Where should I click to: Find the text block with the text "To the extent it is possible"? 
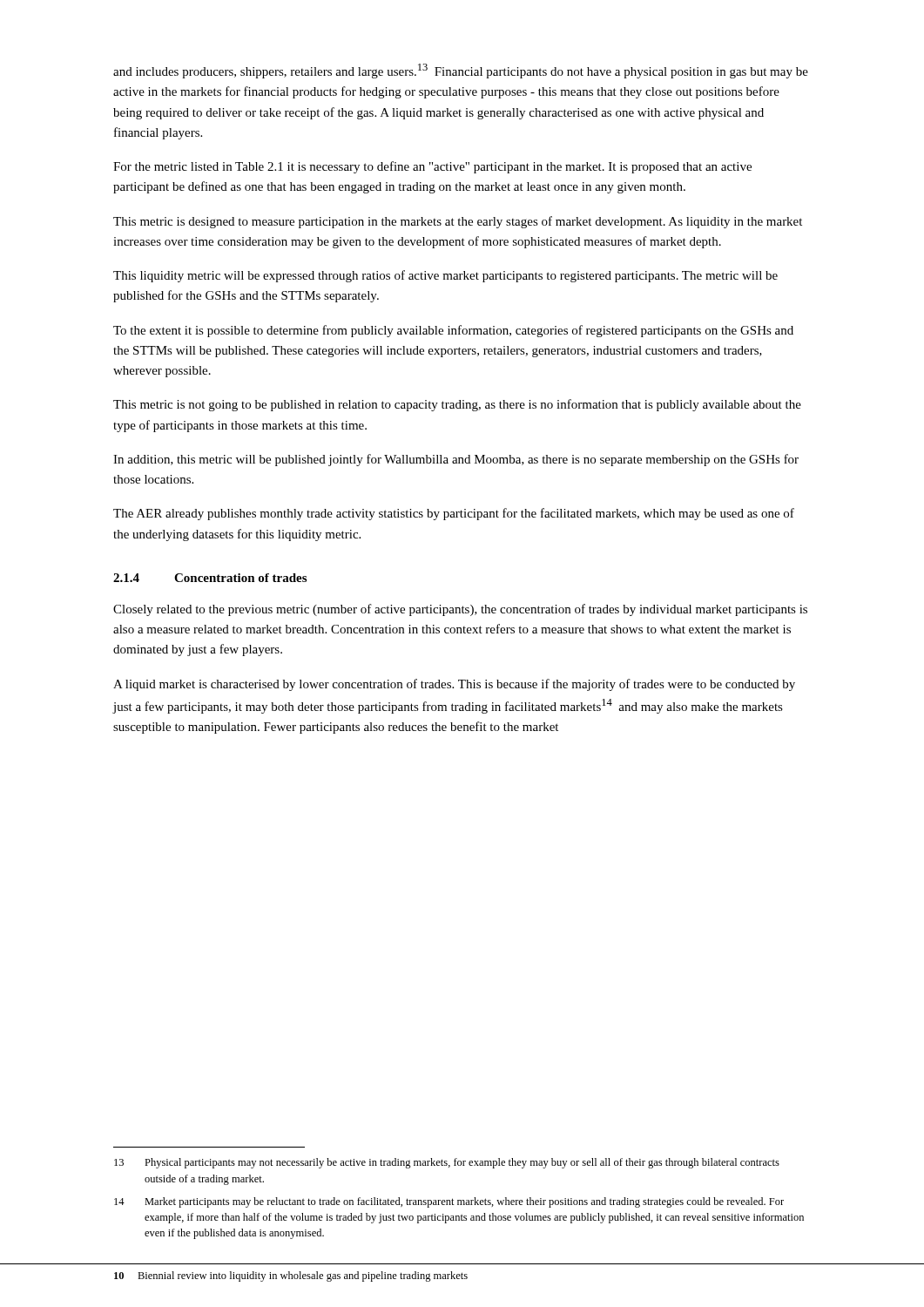coord(453,350)
